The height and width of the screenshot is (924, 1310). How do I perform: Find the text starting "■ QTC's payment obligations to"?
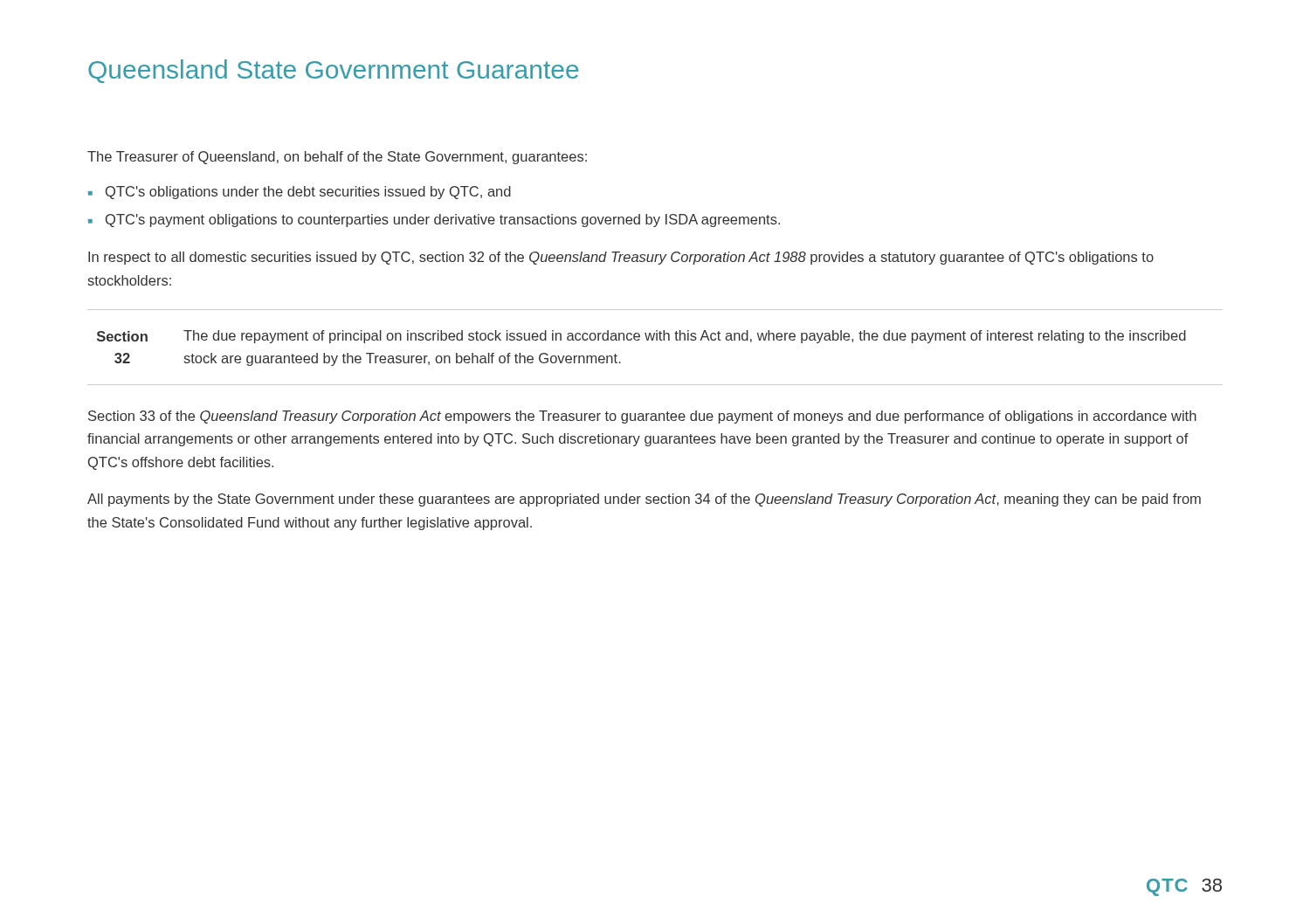pos(655,220)
